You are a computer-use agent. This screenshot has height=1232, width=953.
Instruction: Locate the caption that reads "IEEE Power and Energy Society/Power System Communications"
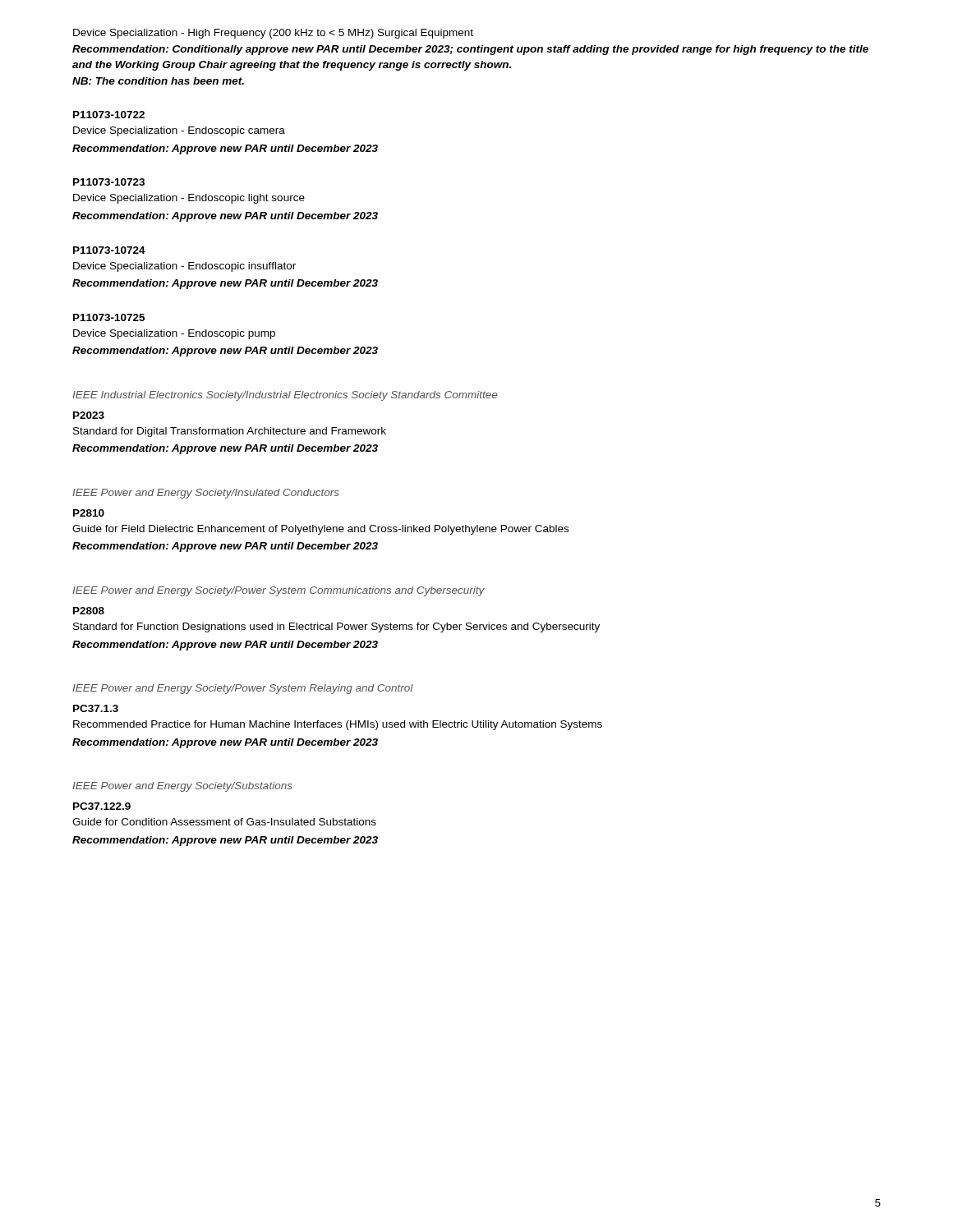click(x=476, y=590)
